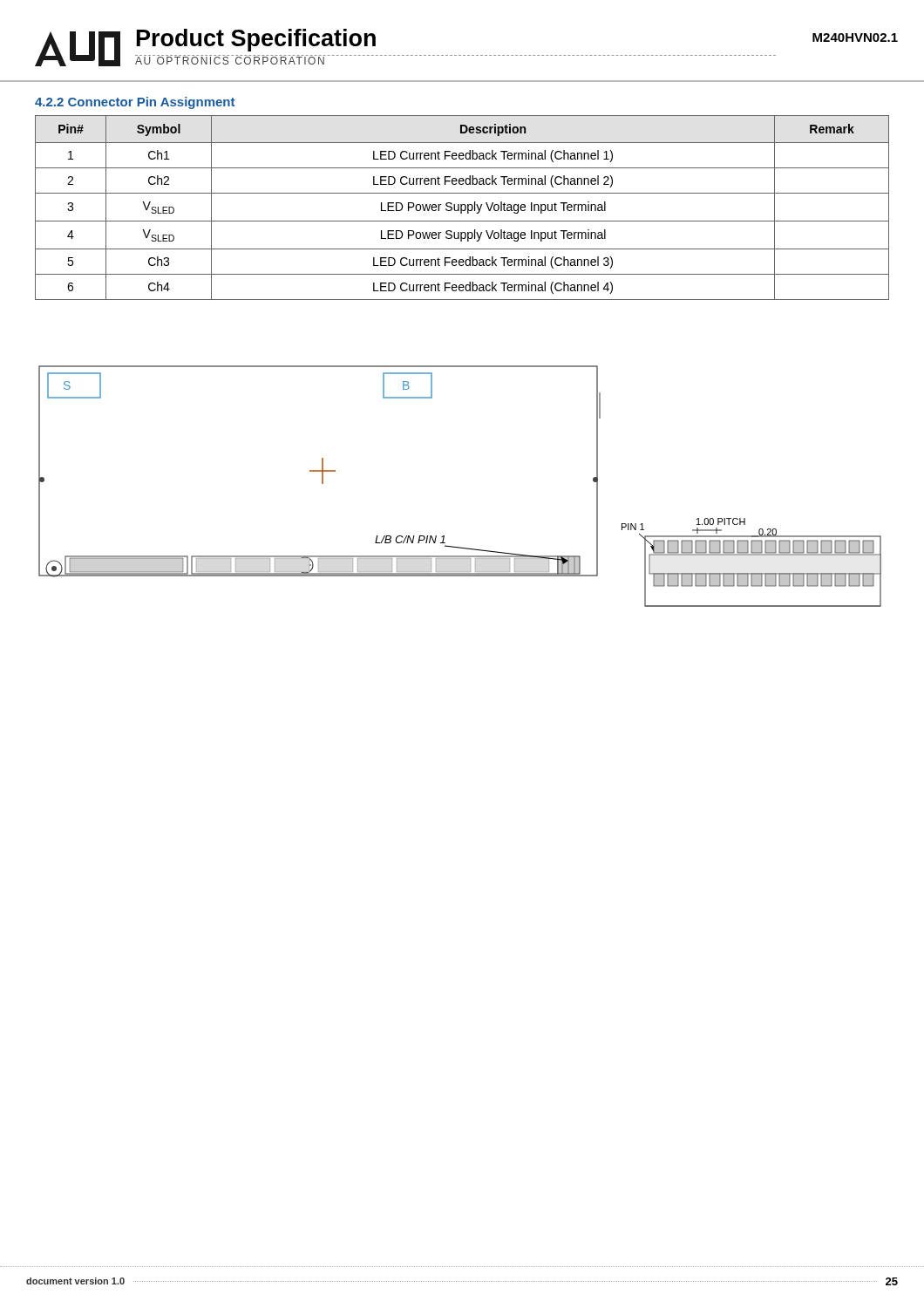Screen dimensions: 1308x924
Task: Select a engineering diagram
Action: pyautogui.click(x=462, y=475)
